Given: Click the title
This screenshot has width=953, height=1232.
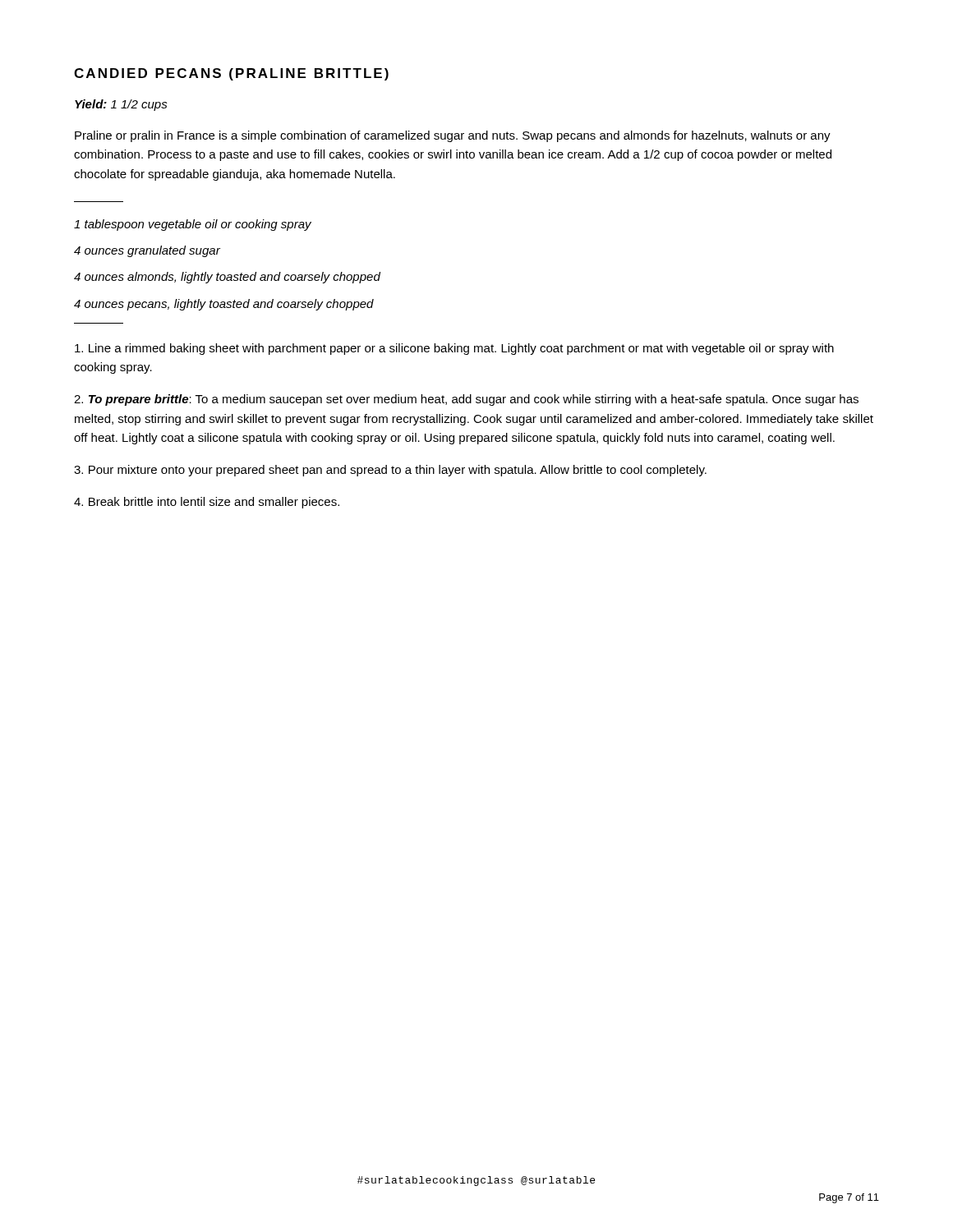Looking at the screenshot, I should point(232,73).
